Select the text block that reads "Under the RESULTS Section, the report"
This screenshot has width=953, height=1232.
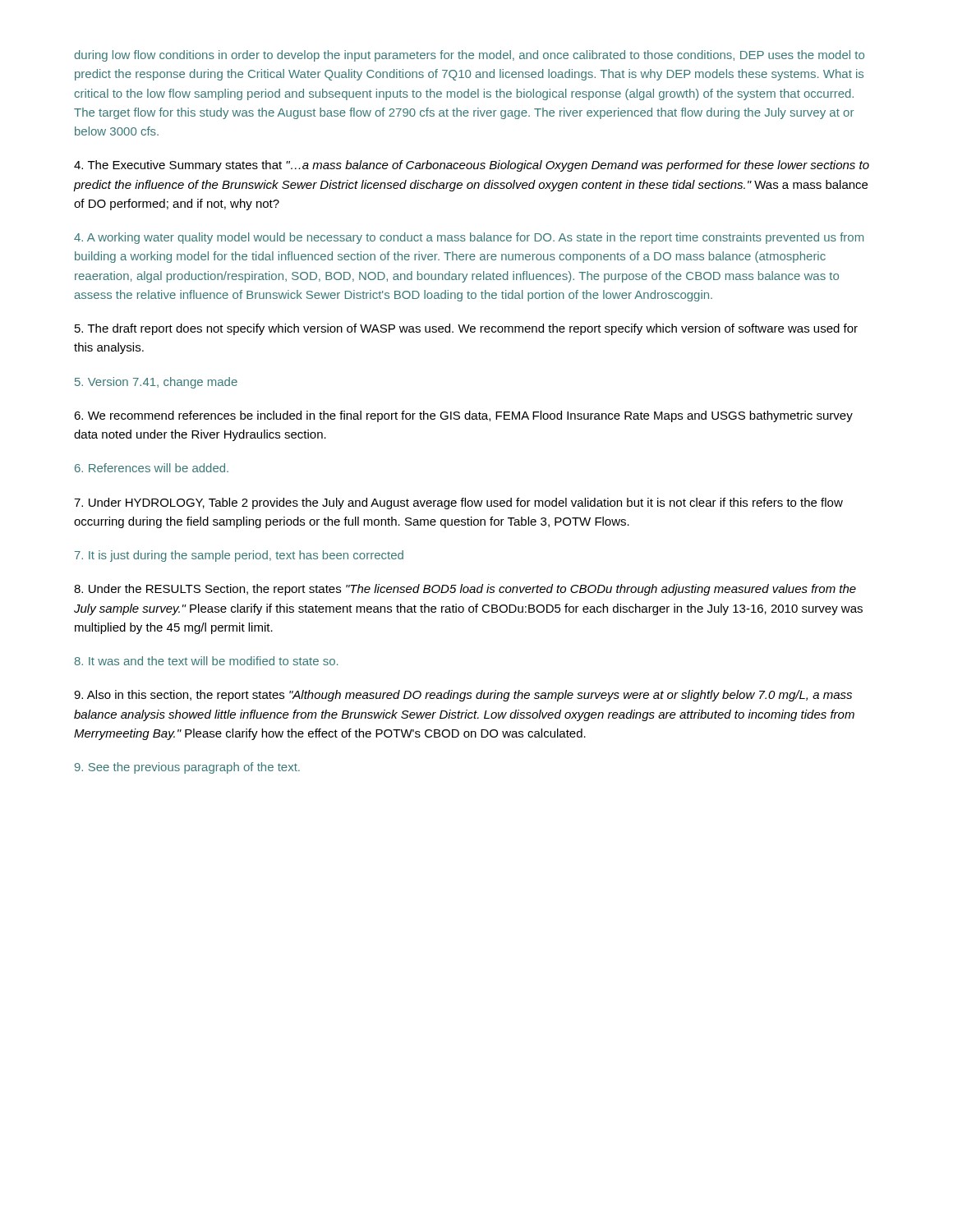pyautogui.click(x=468, y=608)
